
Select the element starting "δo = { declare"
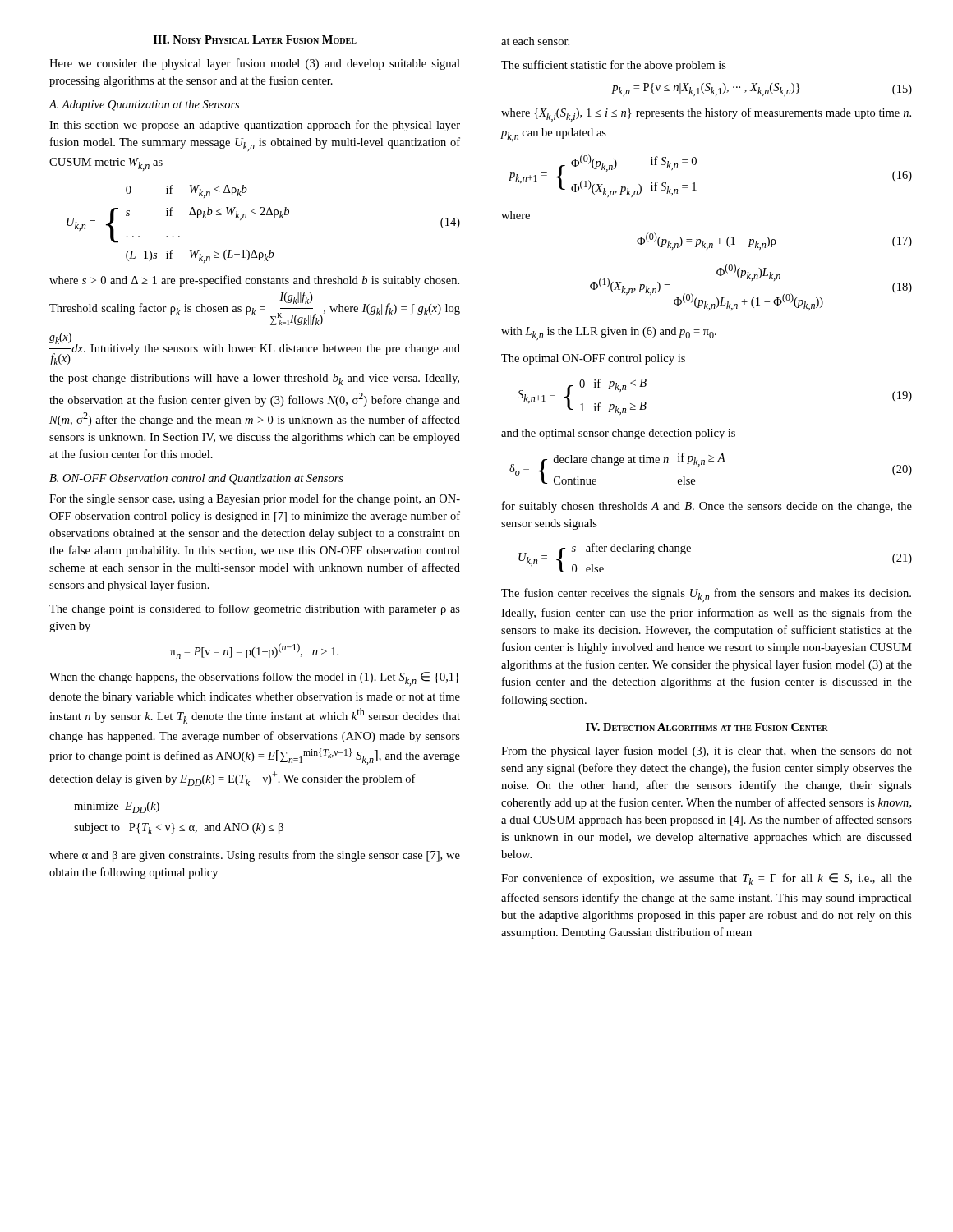711,470
